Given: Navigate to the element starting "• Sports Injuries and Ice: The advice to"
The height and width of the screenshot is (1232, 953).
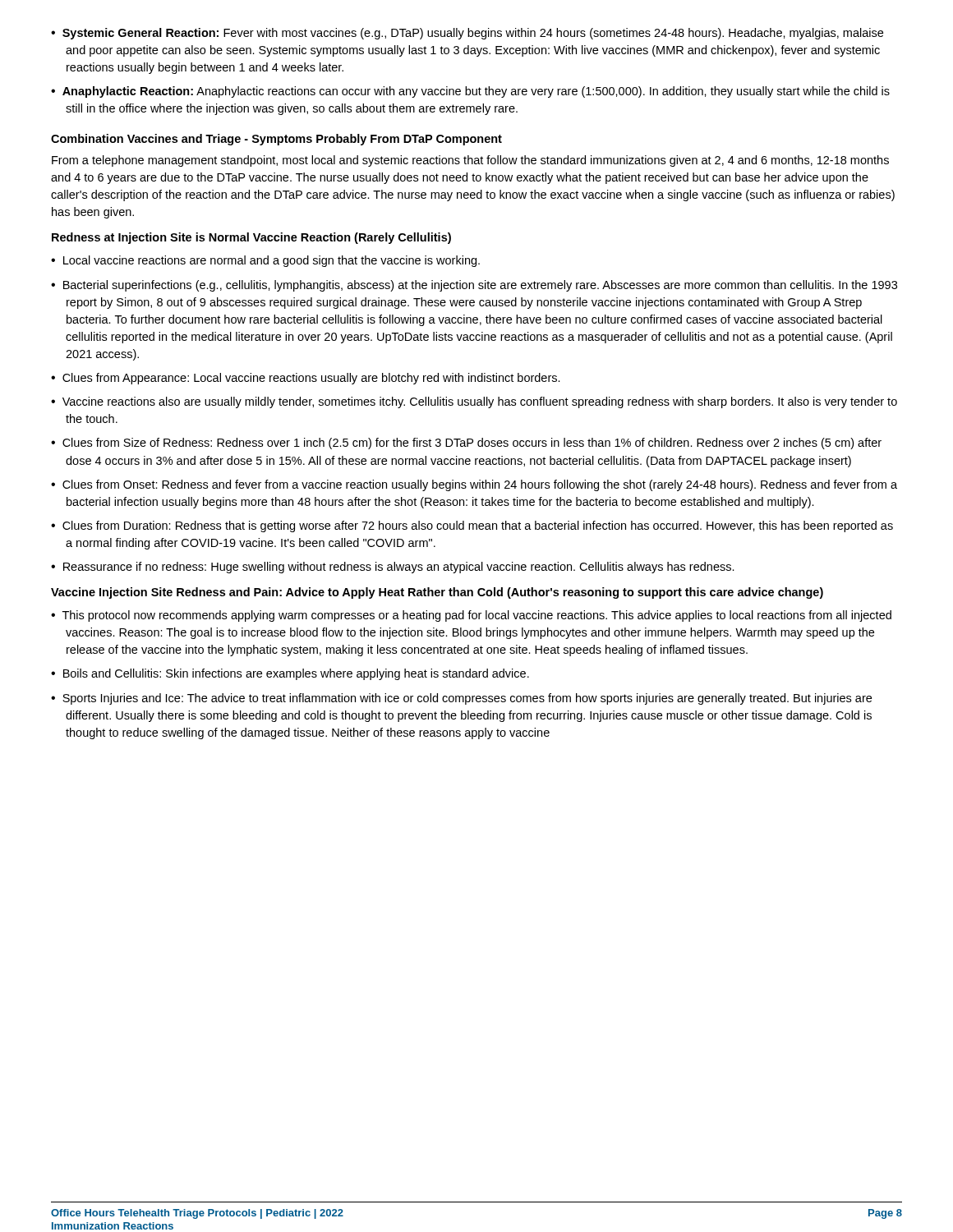Looking at the screenshot, I should [x=476, y=715].
